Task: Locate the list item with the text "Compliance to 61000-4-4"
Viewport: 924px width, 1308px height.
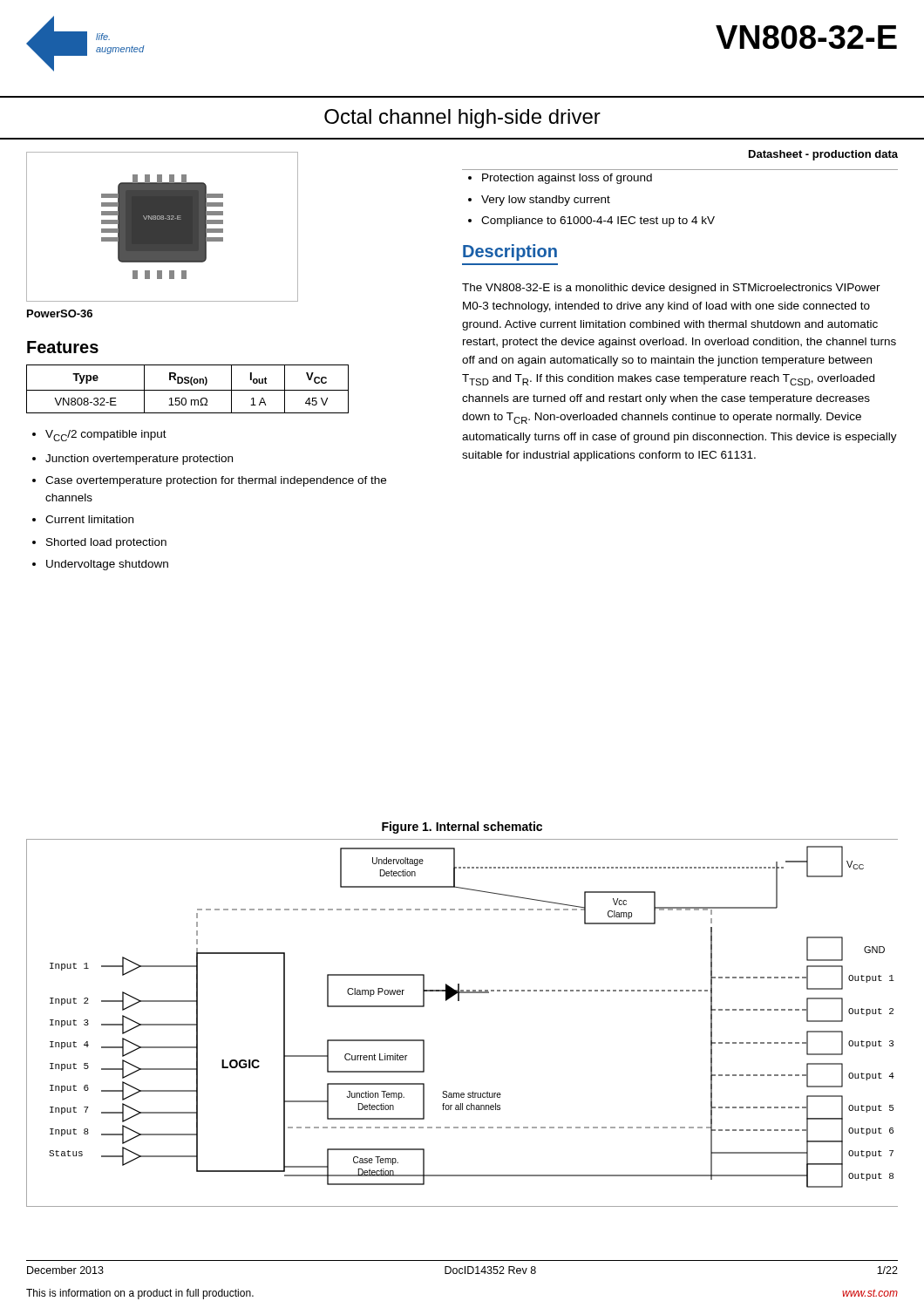Action: point(598,220)
